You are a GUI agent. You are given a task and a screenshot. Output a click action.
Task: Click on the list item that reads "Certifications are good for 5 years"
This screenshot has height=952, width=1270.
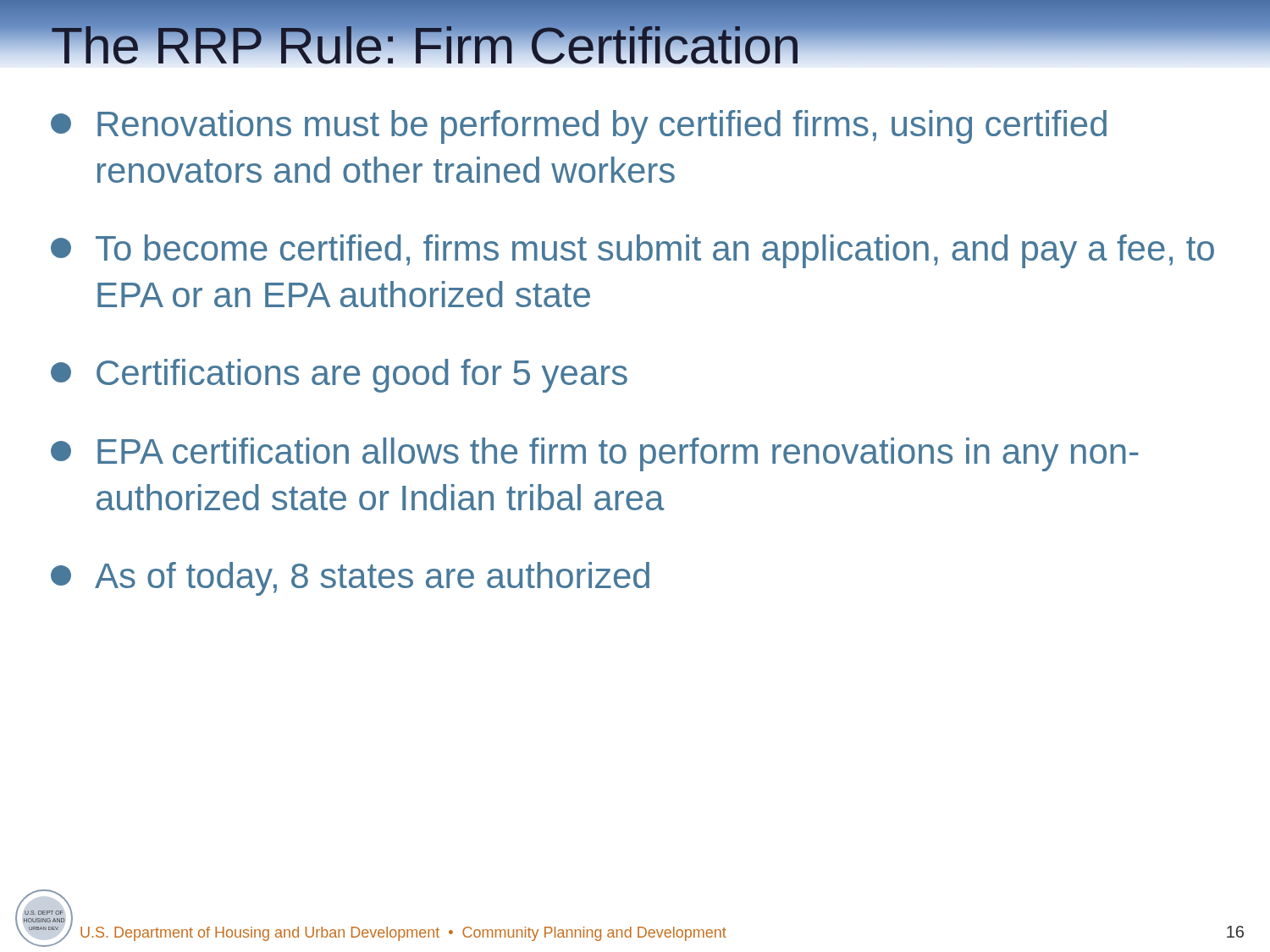635,374
